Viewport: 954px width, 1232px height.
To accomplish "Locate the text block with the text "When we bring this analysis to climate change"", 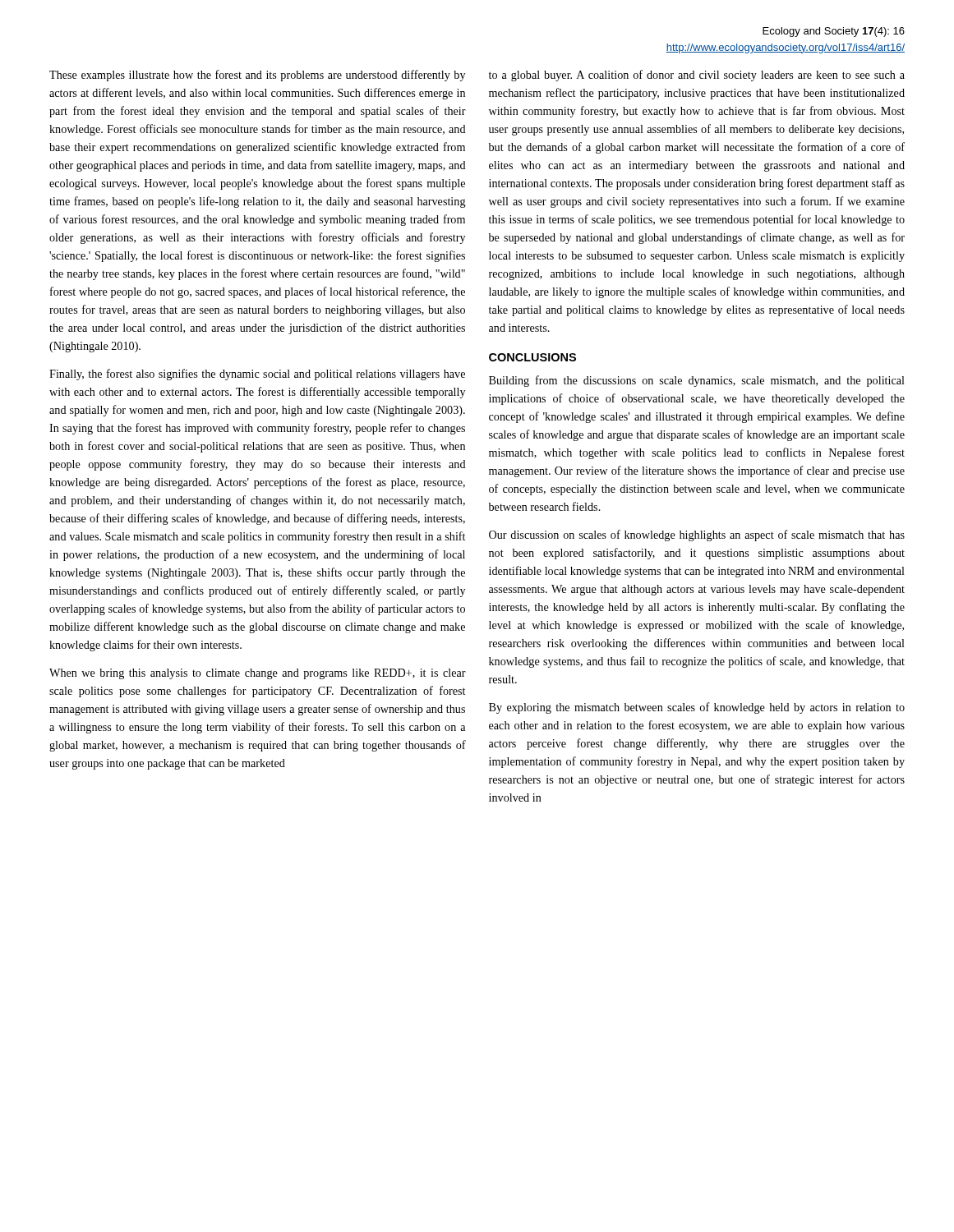I will pos(257,718).
